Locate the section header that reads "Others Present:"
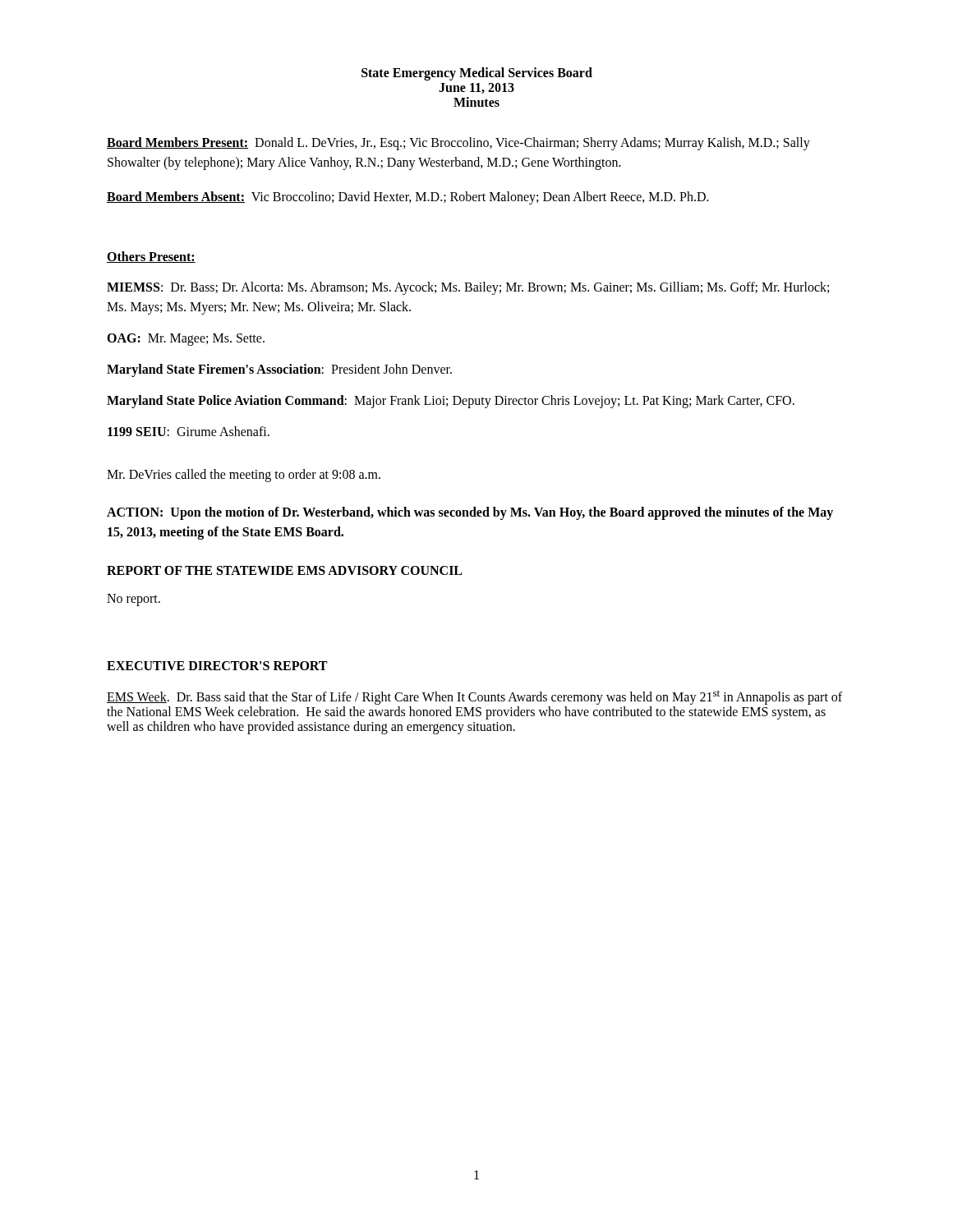The width and height of the screenshot is (953, 1232). tap(151, 257)
